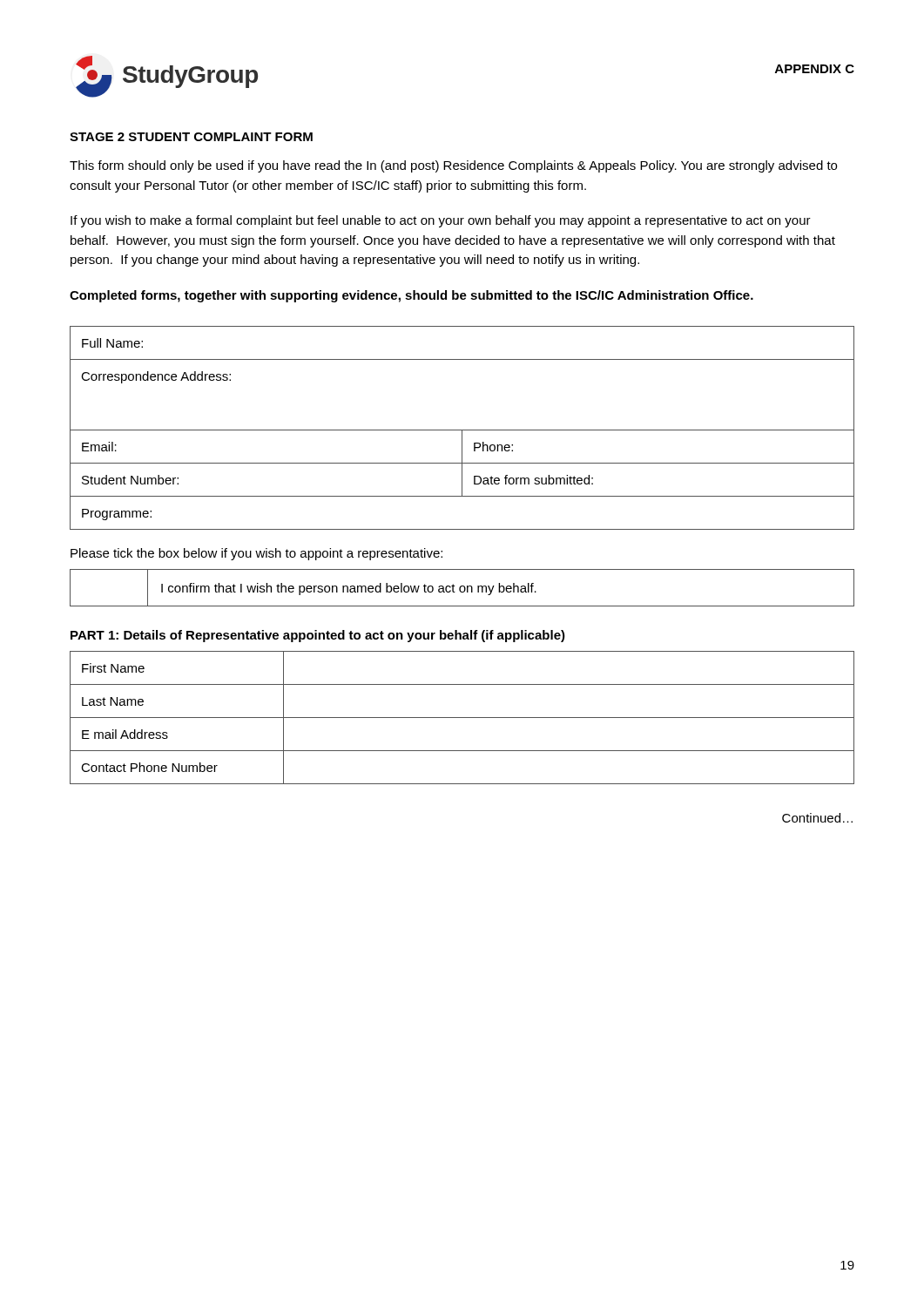
Task: Locate the table with the text "I confirm that I"
Action: (x=462, y=588)
